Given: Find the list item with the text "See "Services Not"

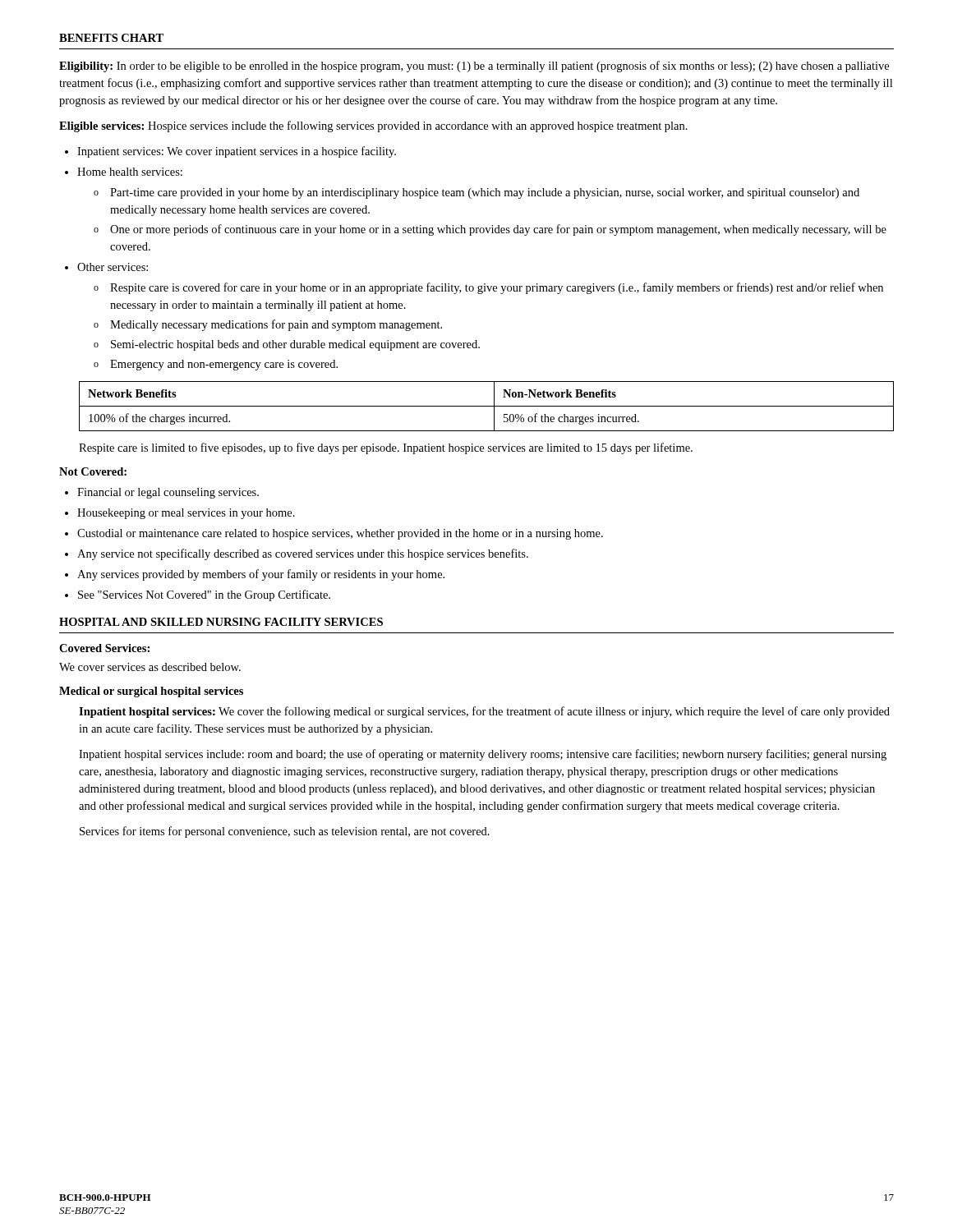Looking at the screenshot, I should [204, 595].
